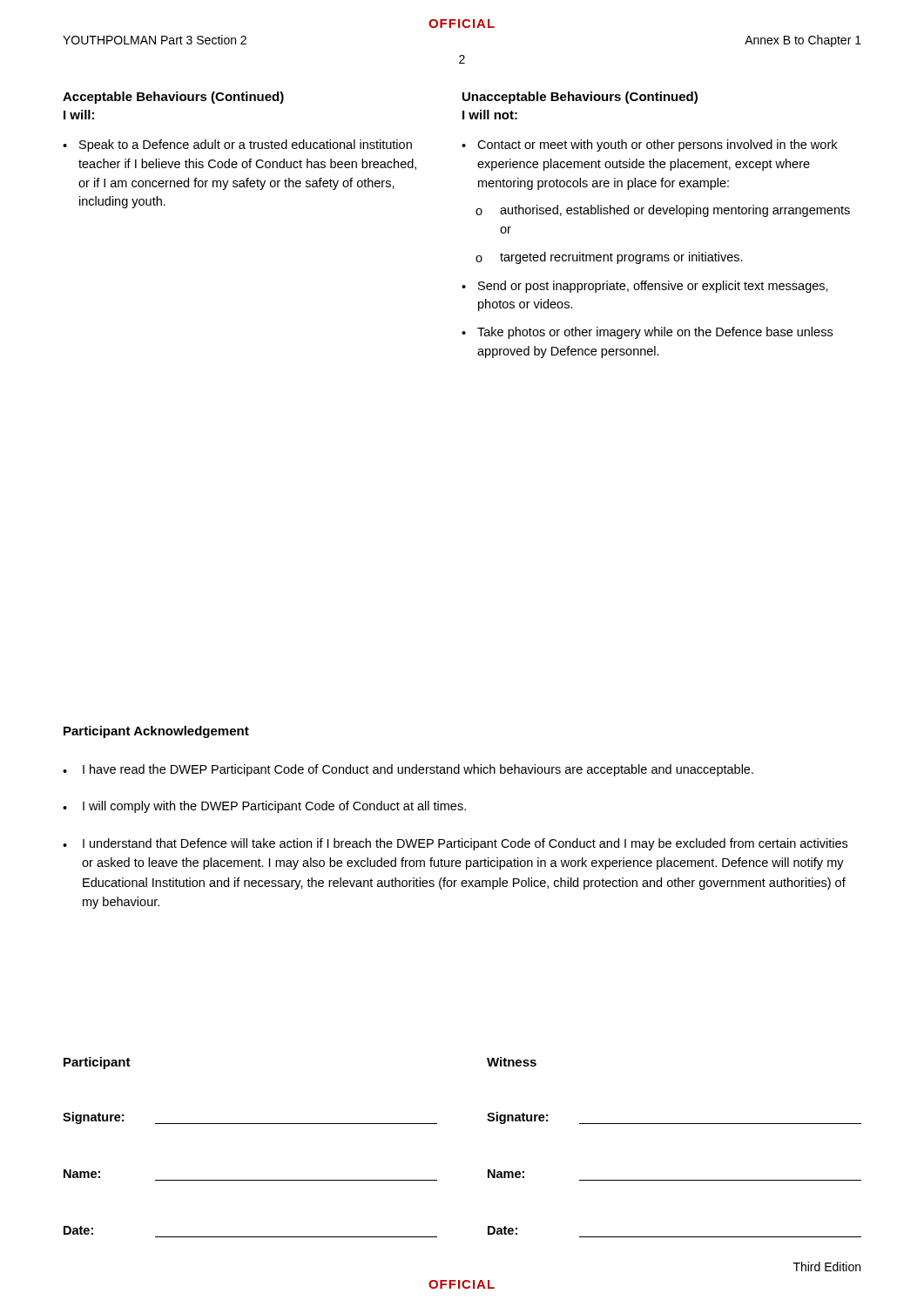This screenshot has width=924, height=1307.
Task: Click the passage that begins "o authorised, established"
Action: click(669, 220)
